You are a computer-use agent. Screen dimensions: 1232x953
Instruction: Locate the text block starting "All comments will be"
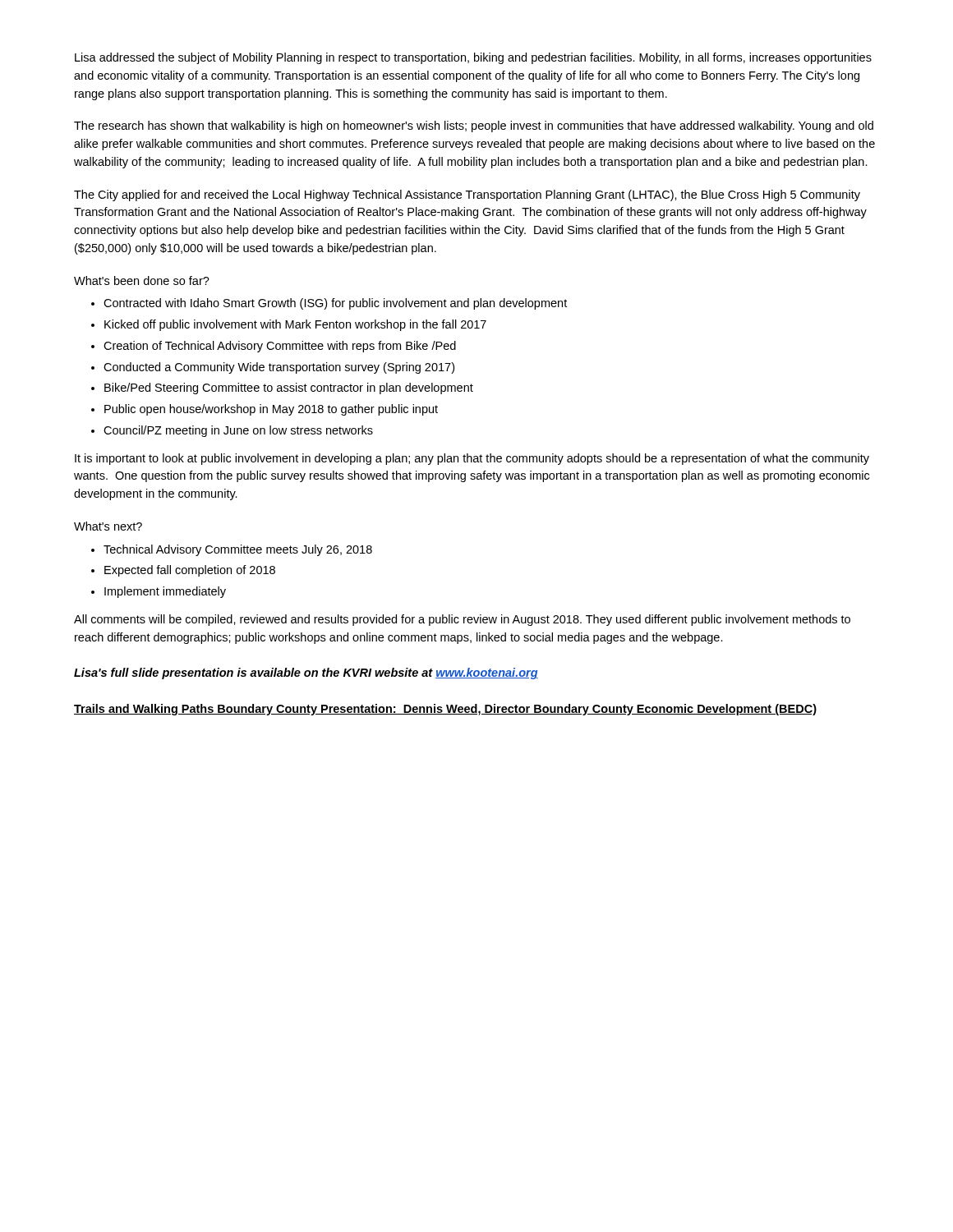click(462, 628)
